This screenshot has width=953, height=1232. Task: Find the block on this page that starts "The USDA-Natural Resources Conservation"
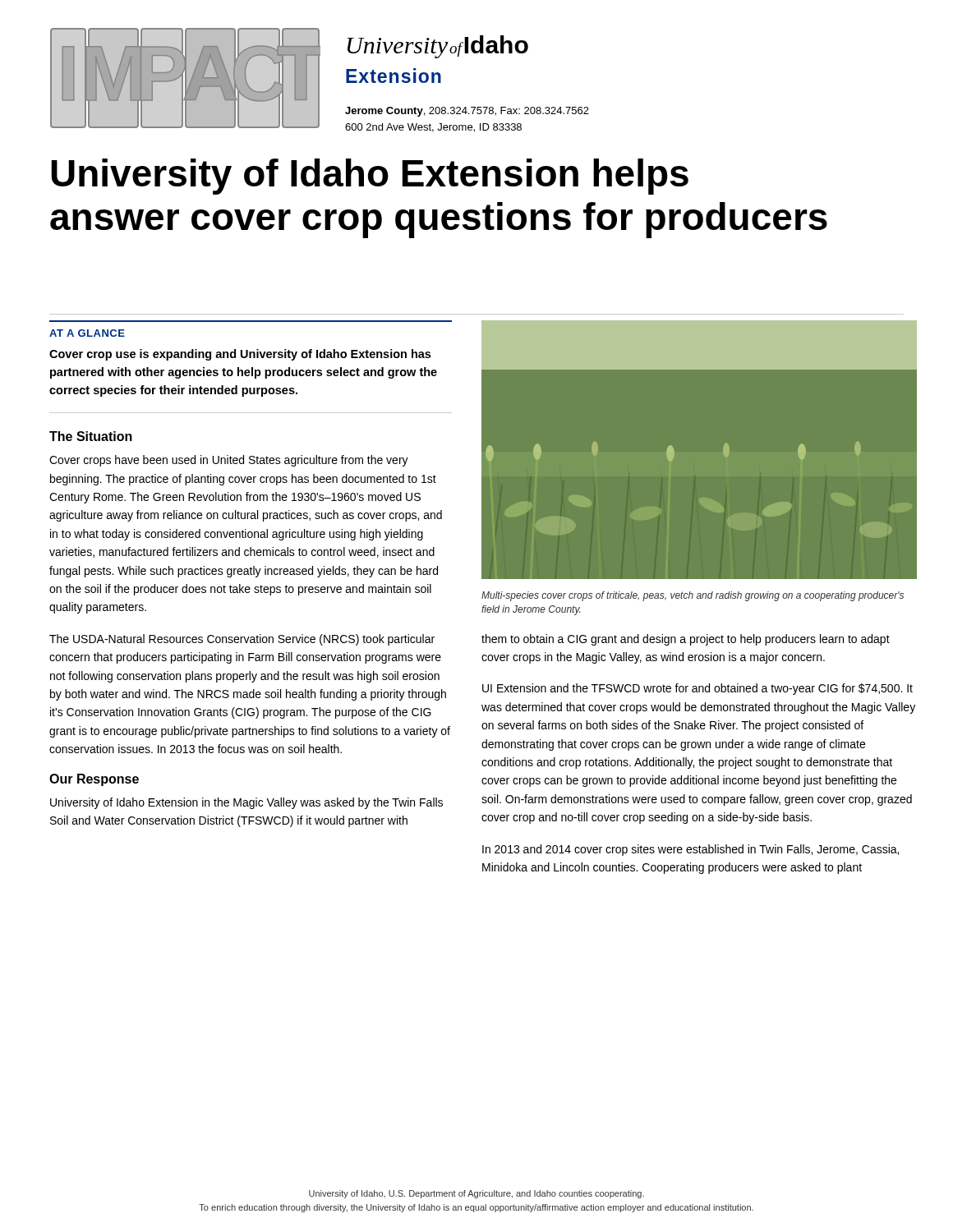[250, 694]
